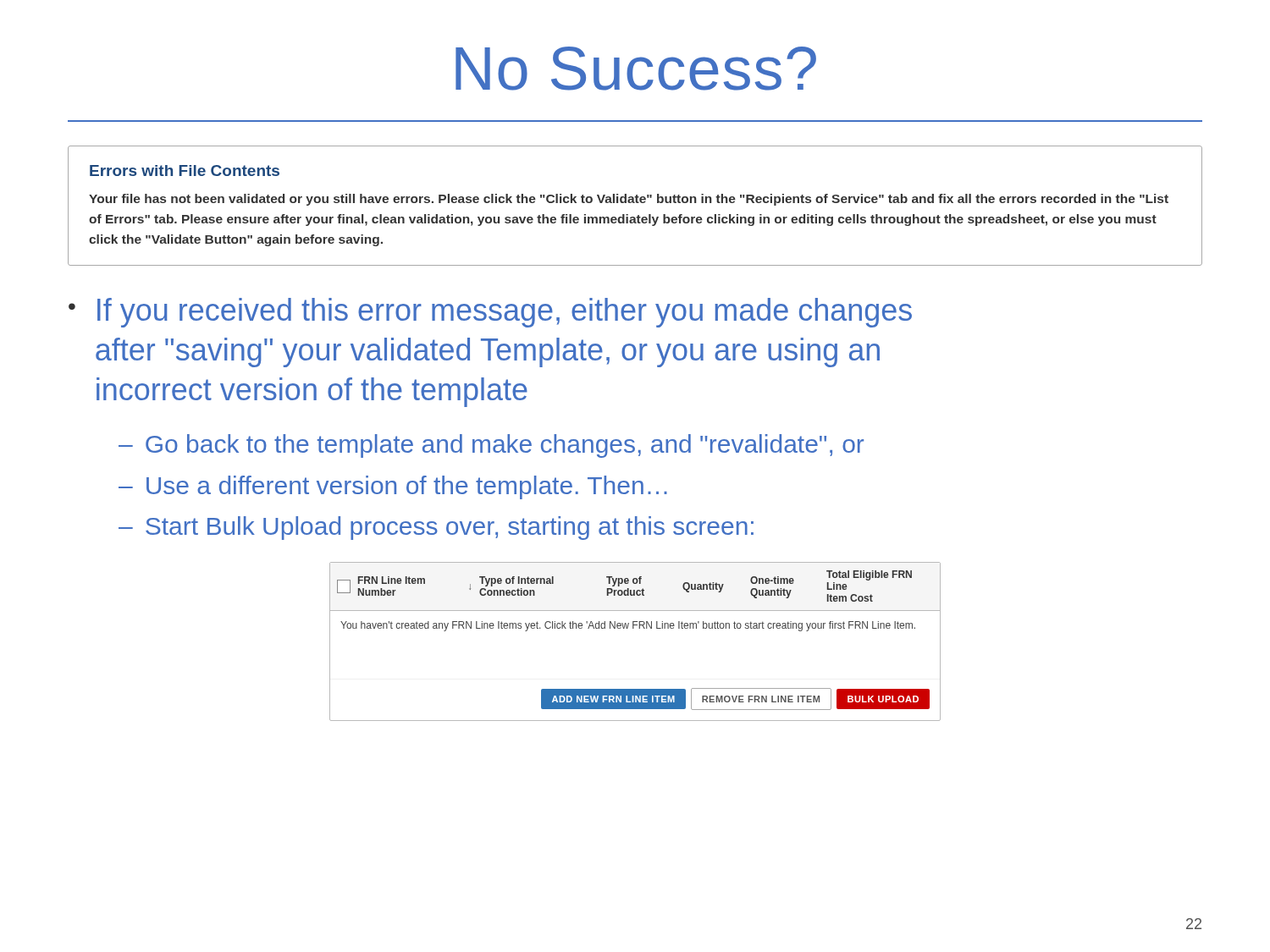Locate the text block that reads "Errors with File Contents Your file has"
Image resolution: width=1270 pixels, height=952 pixels.
point(635,206)
